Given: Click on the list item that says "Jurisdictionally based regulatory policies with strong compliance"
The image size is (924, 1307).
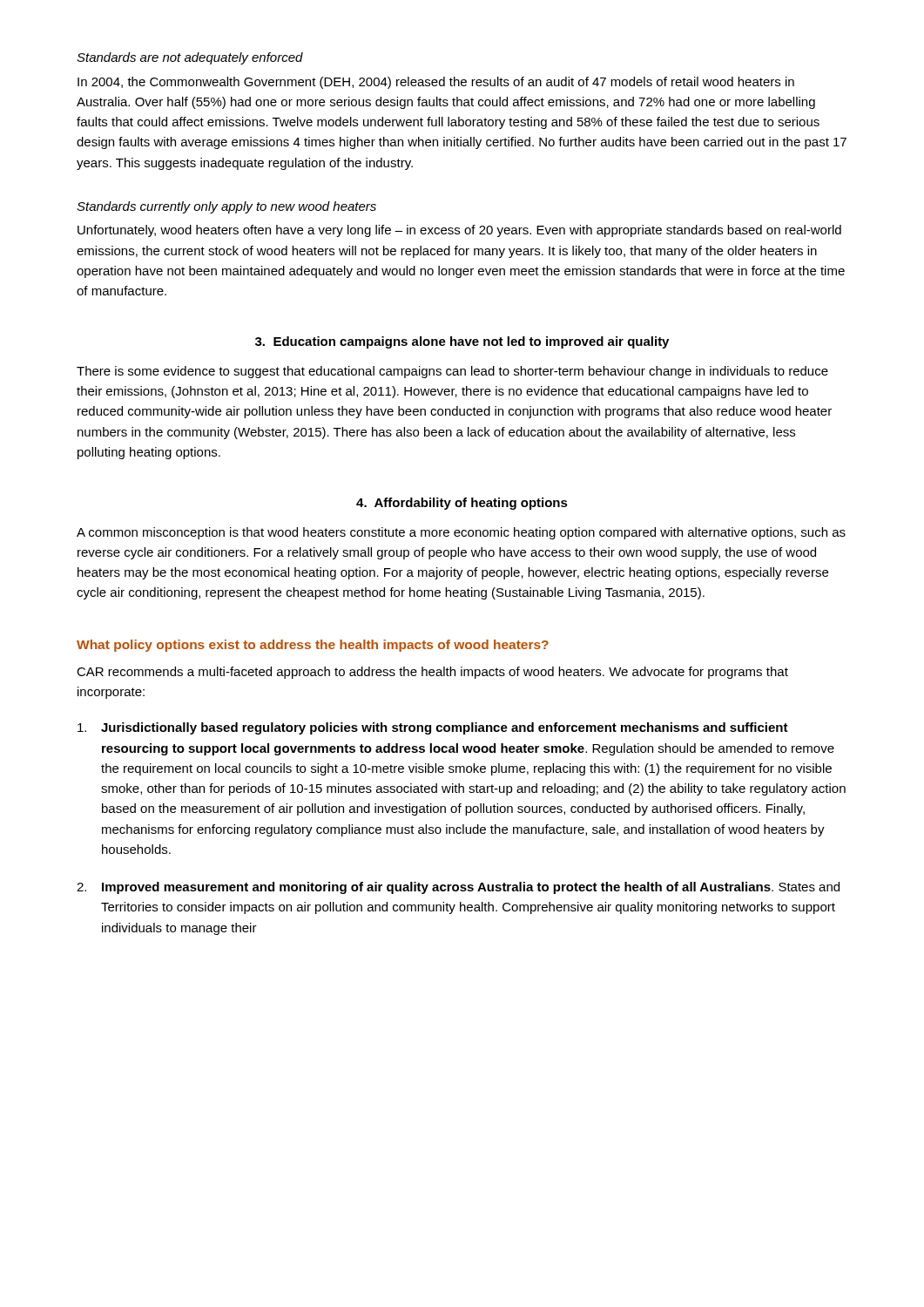Looking at the screenshot, I should coord(462,788).
